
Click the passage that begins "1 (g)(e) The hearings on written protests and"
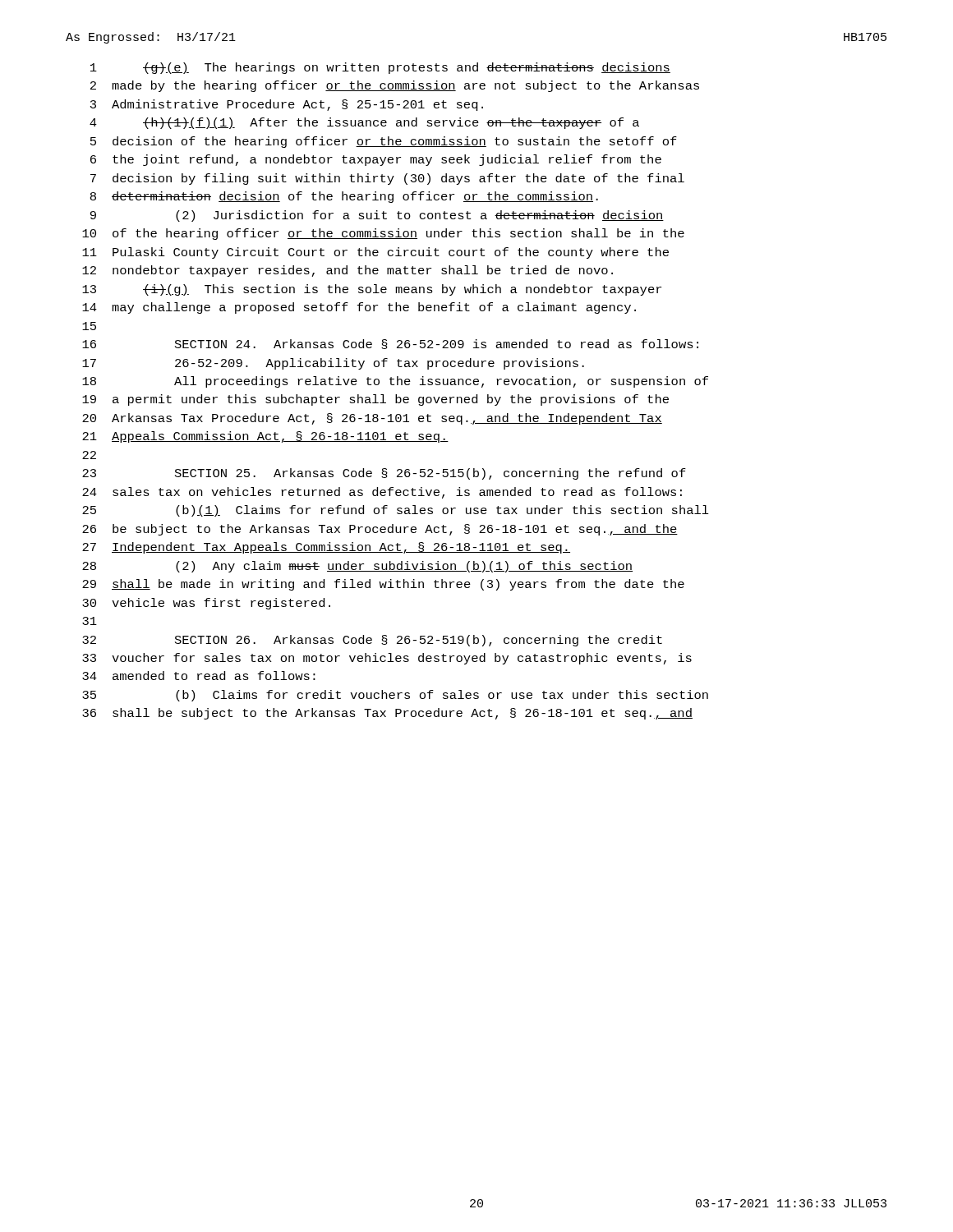coord(476,391)
